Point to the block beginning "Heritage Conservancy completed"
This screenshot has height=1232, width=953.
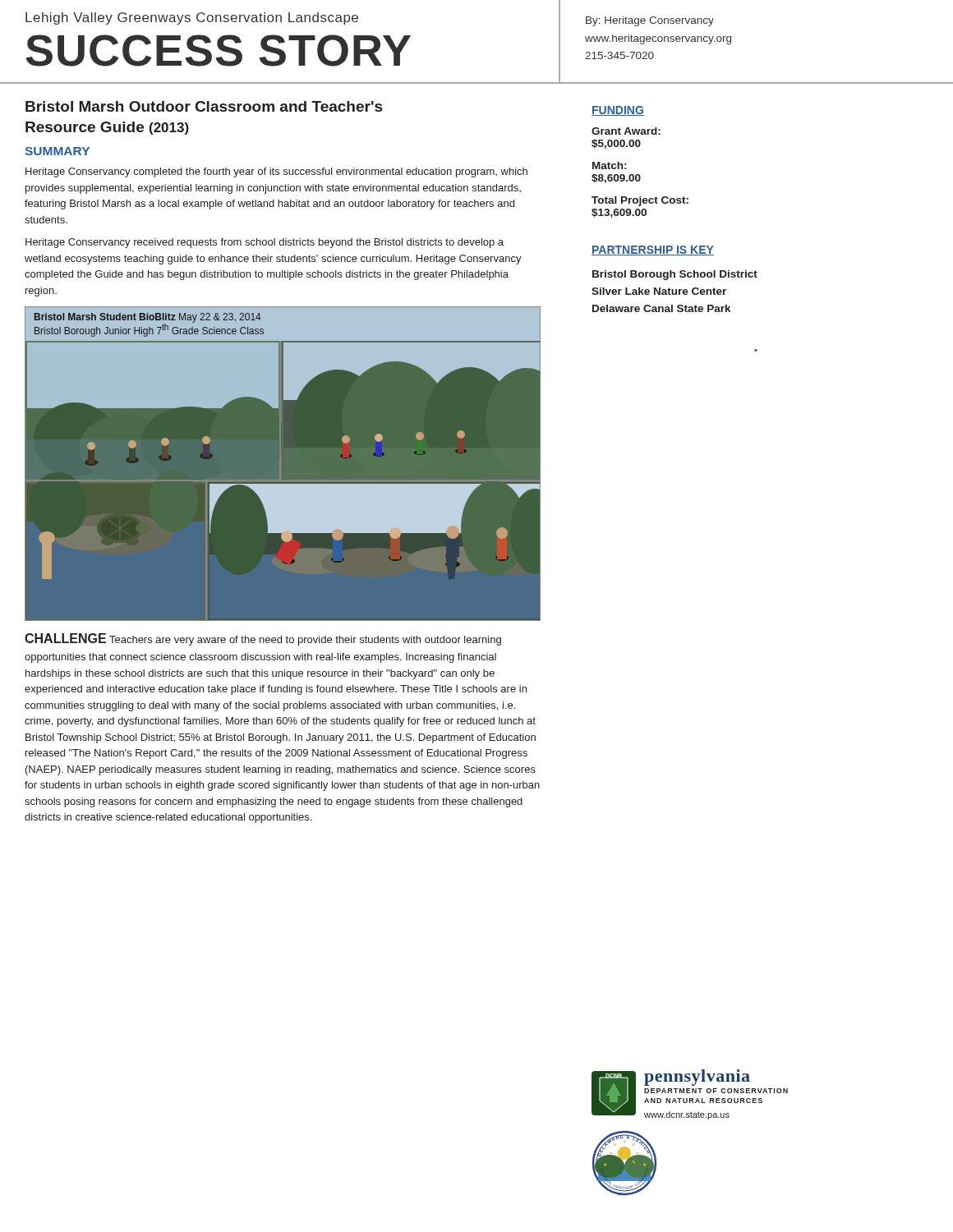pyautogui.click(x=276, y=196)
